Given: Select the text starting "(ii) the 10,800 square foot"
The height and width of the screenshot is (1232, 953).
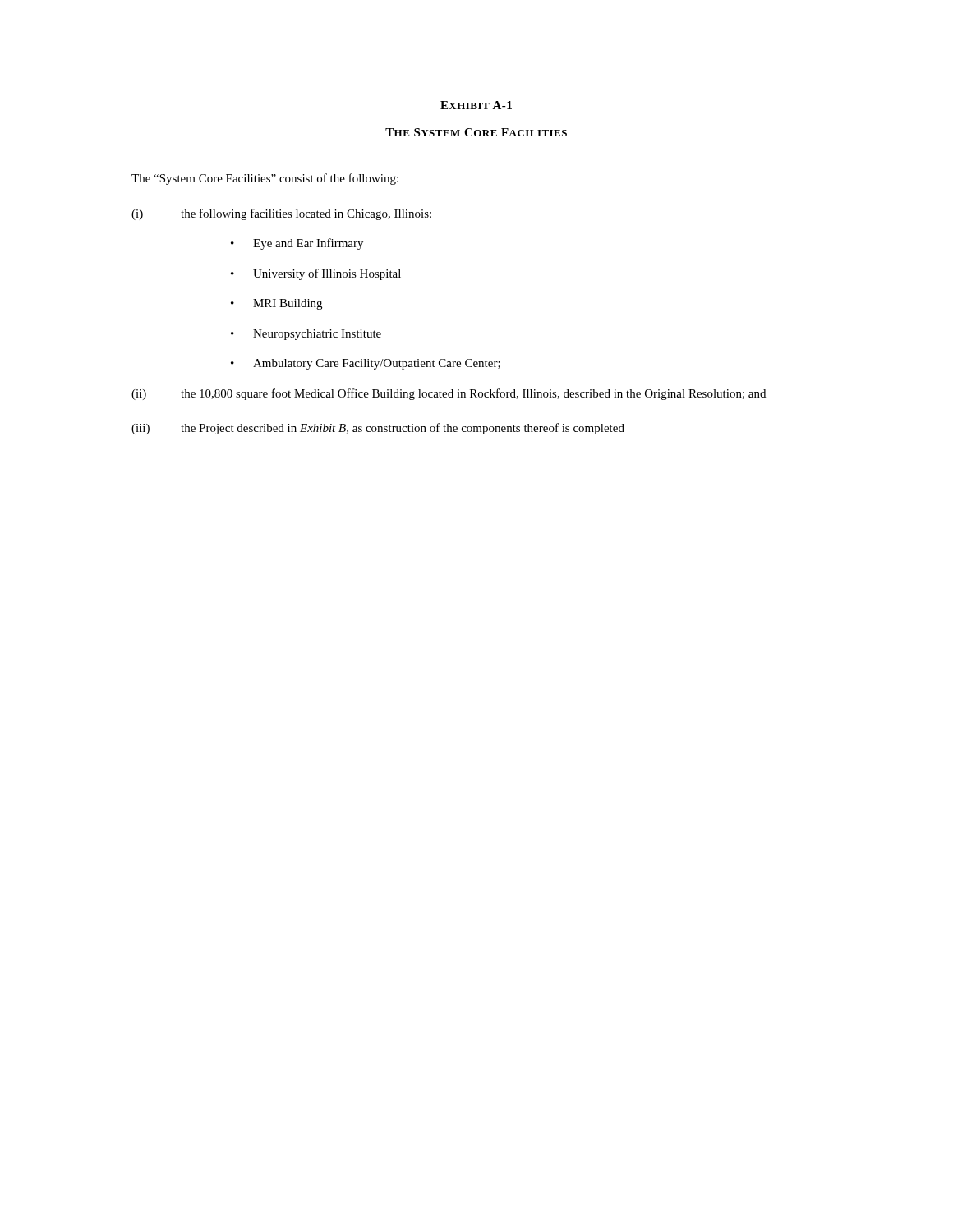Looking at the screenshot, I should click(x=476, y=393).
